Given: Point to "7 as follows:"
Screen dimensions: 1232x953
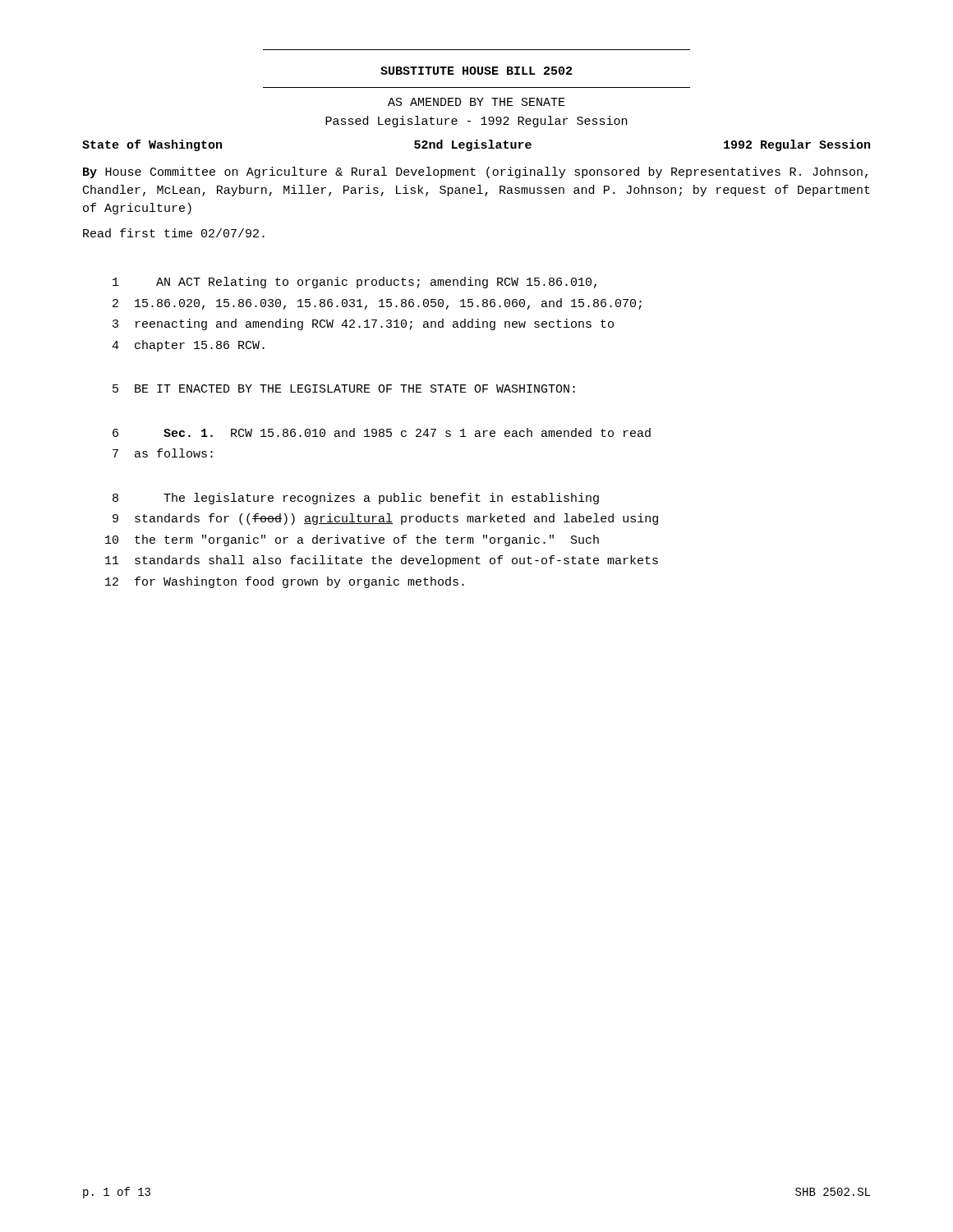Looking at the screenshot, I should [x=163, y=453].
